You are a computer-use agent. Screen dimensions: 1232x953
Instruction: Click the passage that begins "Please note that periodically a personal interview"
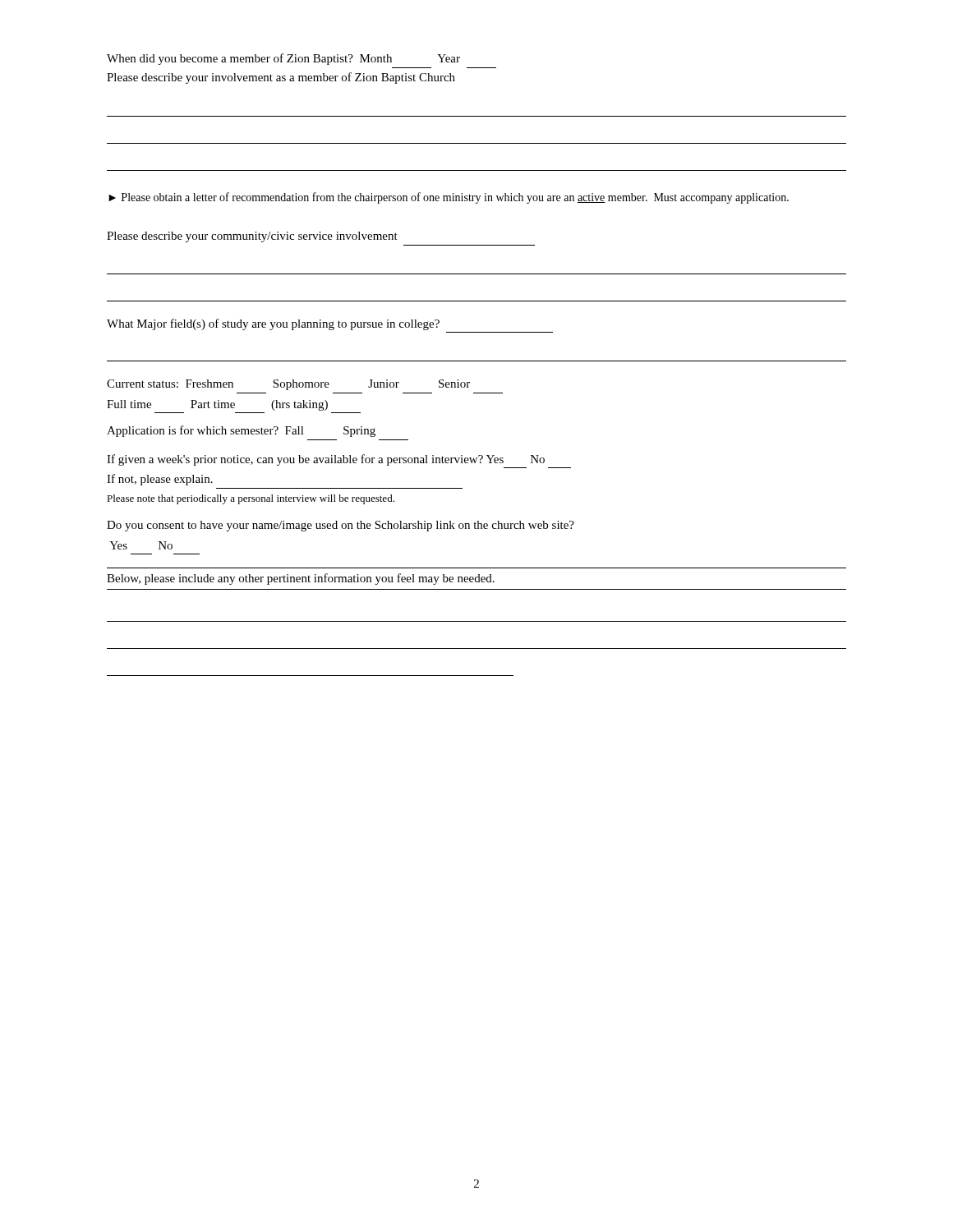coord(251,498)
